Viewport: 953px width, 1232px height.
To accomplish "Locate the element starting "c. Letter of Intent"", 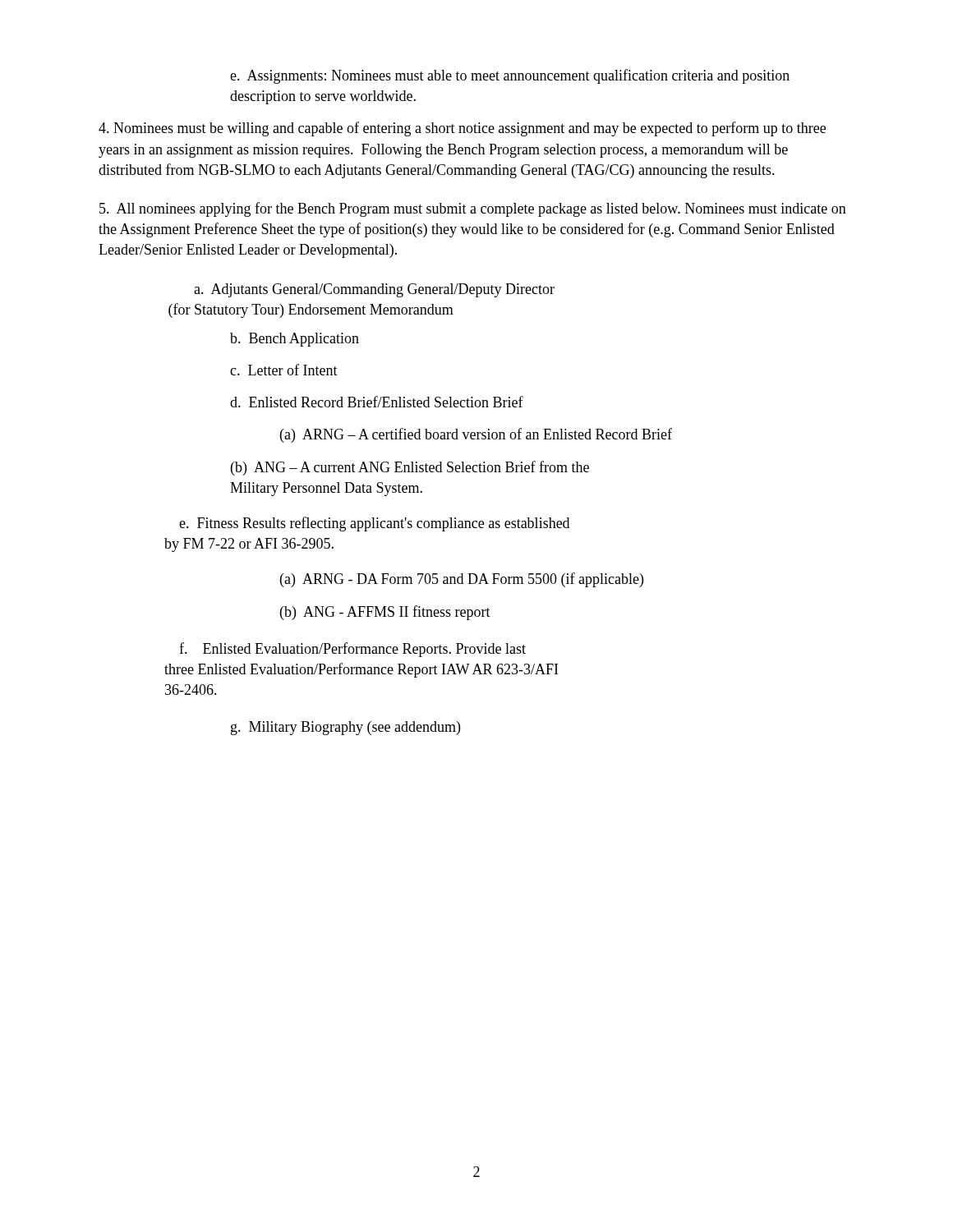I will click(284, 370).
